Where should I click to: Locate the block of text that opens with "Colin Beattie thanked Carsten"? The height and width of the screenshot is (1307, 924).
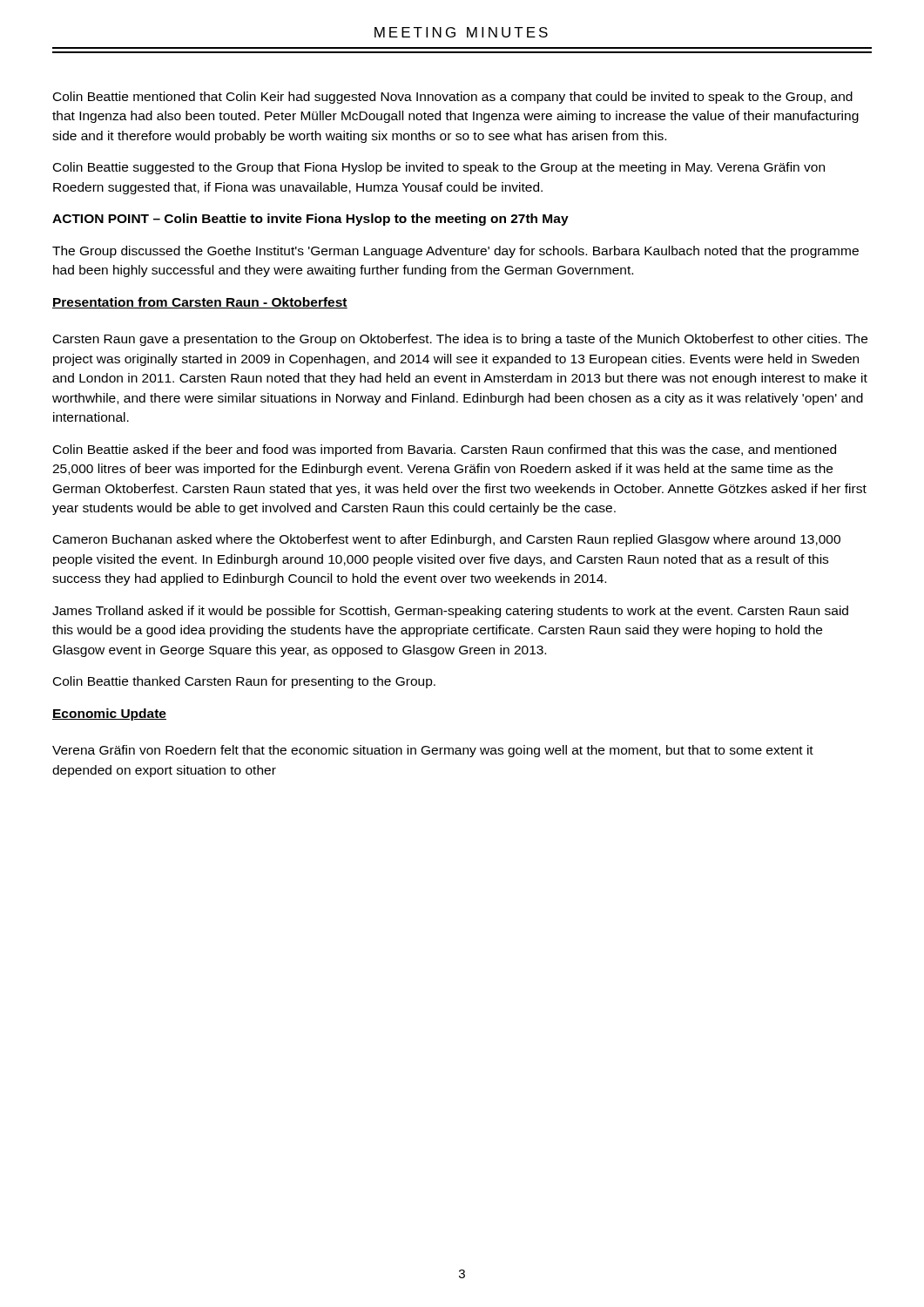pos(244,681)
